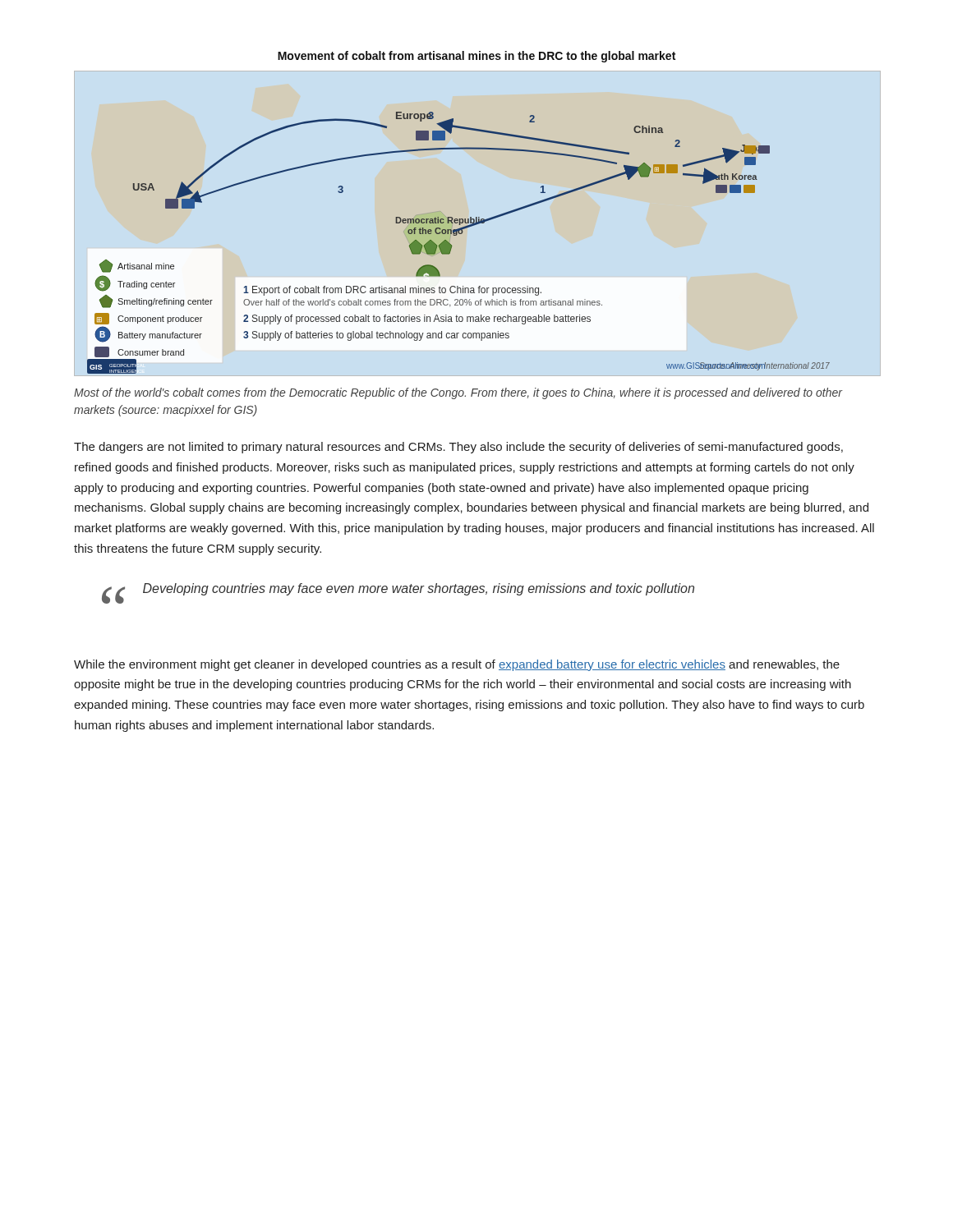
Task: Point to the block beginning "While the environment might"
Action: [x=469, y=694]
